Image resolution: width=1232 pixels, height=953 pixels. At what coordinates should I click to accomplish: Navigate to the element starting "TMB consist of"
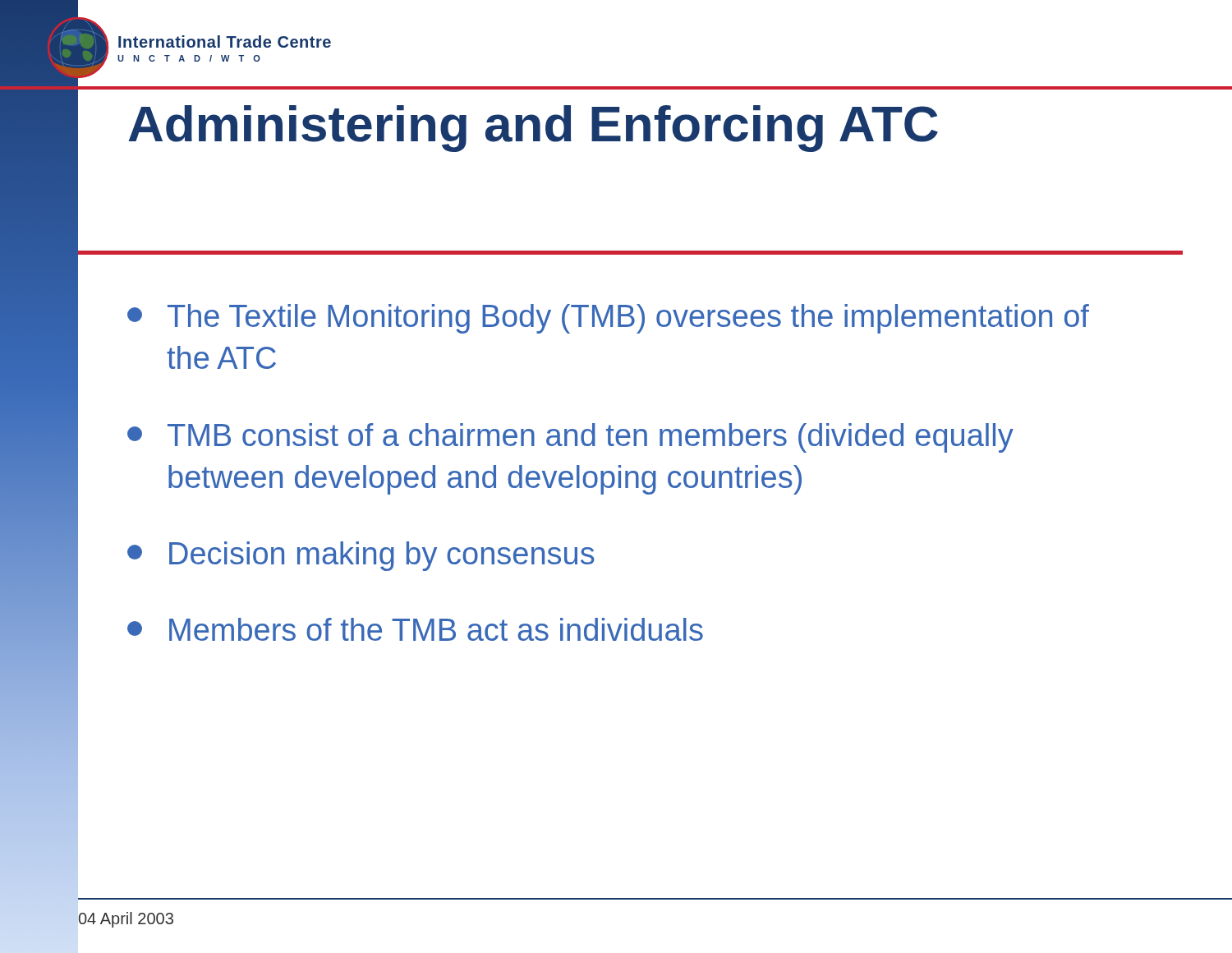click(x=630, y=457)
